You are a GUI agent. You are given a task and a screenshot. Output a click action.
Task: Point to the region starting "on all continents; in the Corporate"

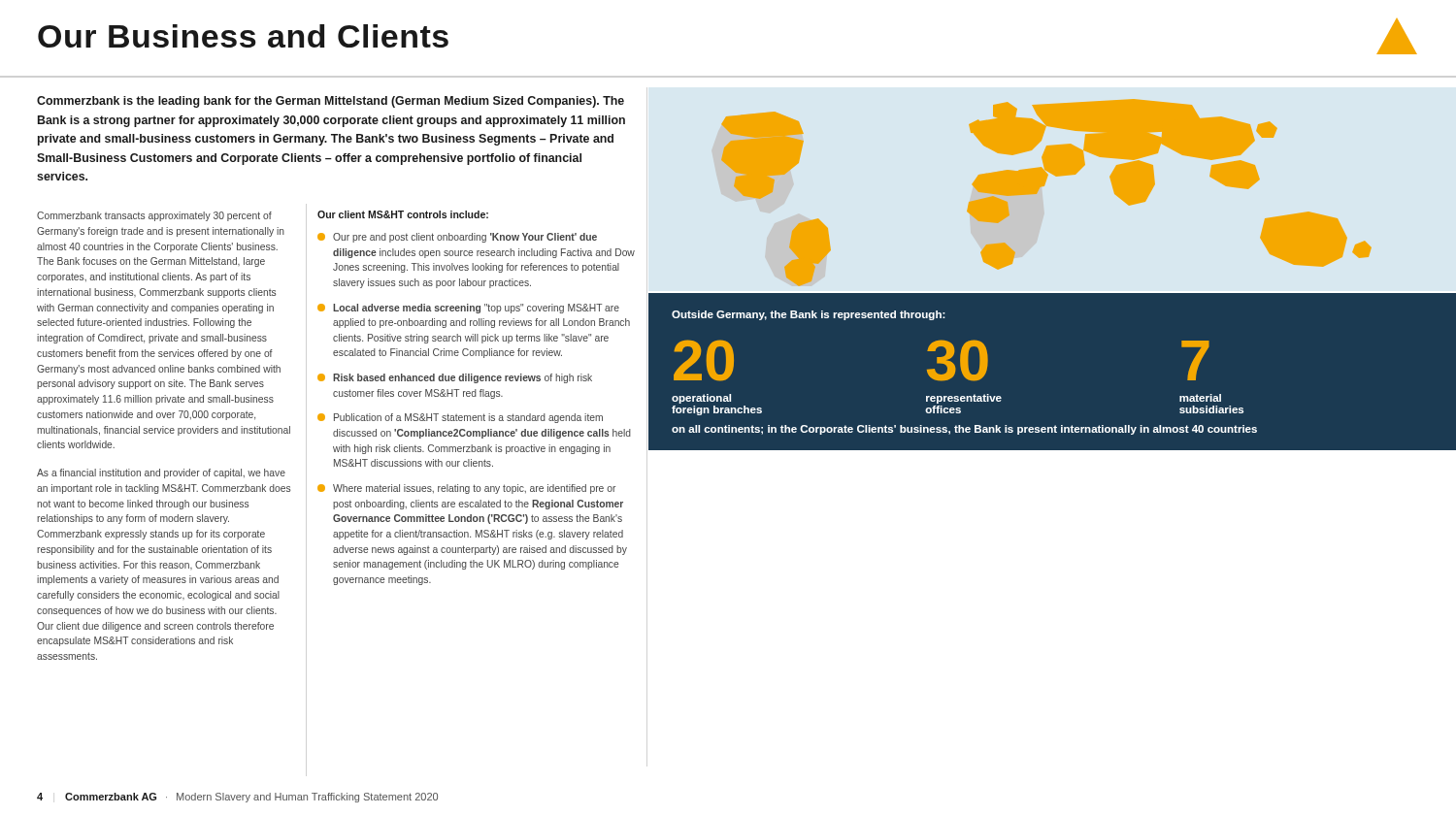pyautogui.click(x=965, y=429)
